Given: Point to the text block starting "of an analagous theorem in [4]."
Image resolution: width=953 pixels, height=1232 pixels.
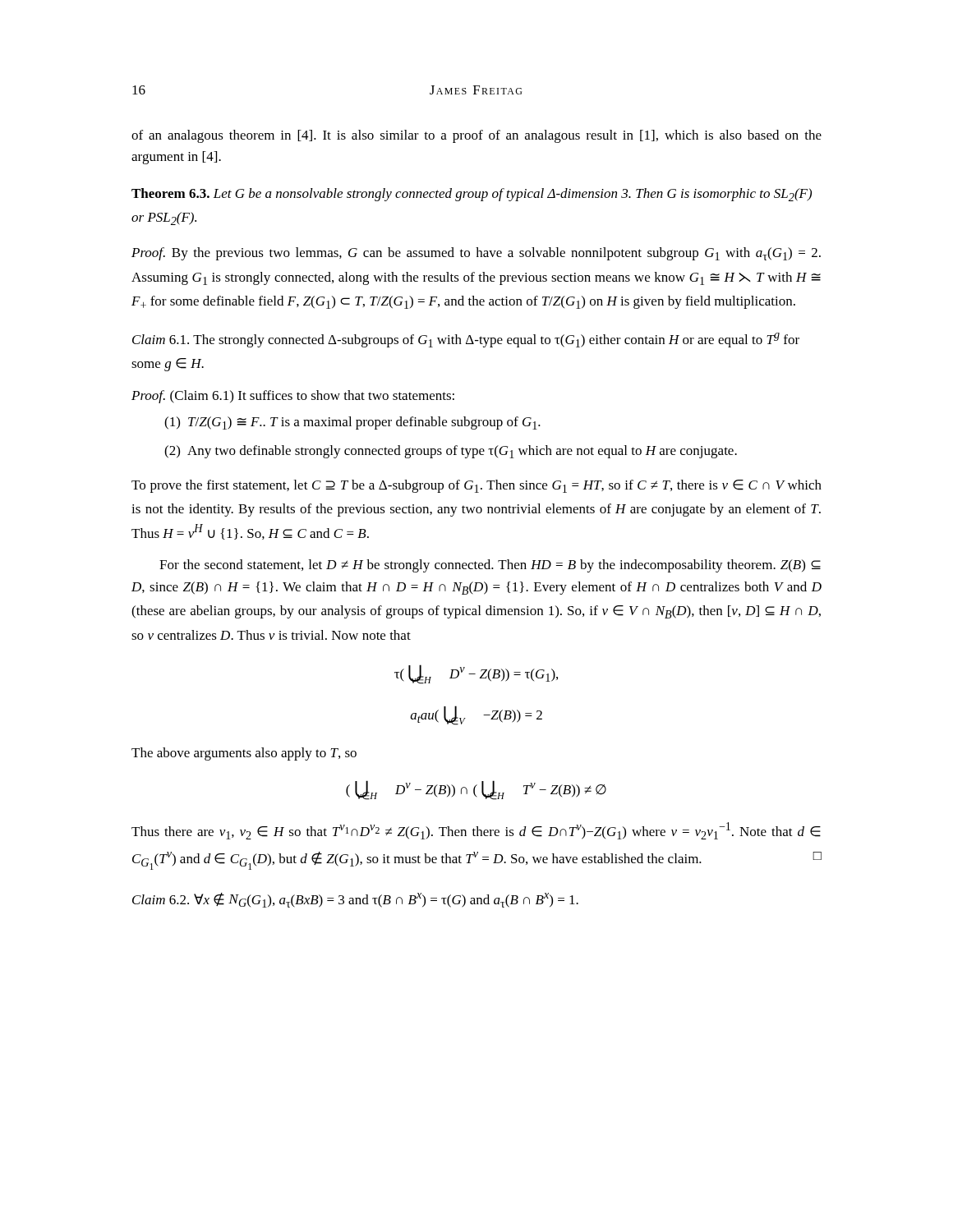Looking at the screenshot, I should tap(476, 146).
